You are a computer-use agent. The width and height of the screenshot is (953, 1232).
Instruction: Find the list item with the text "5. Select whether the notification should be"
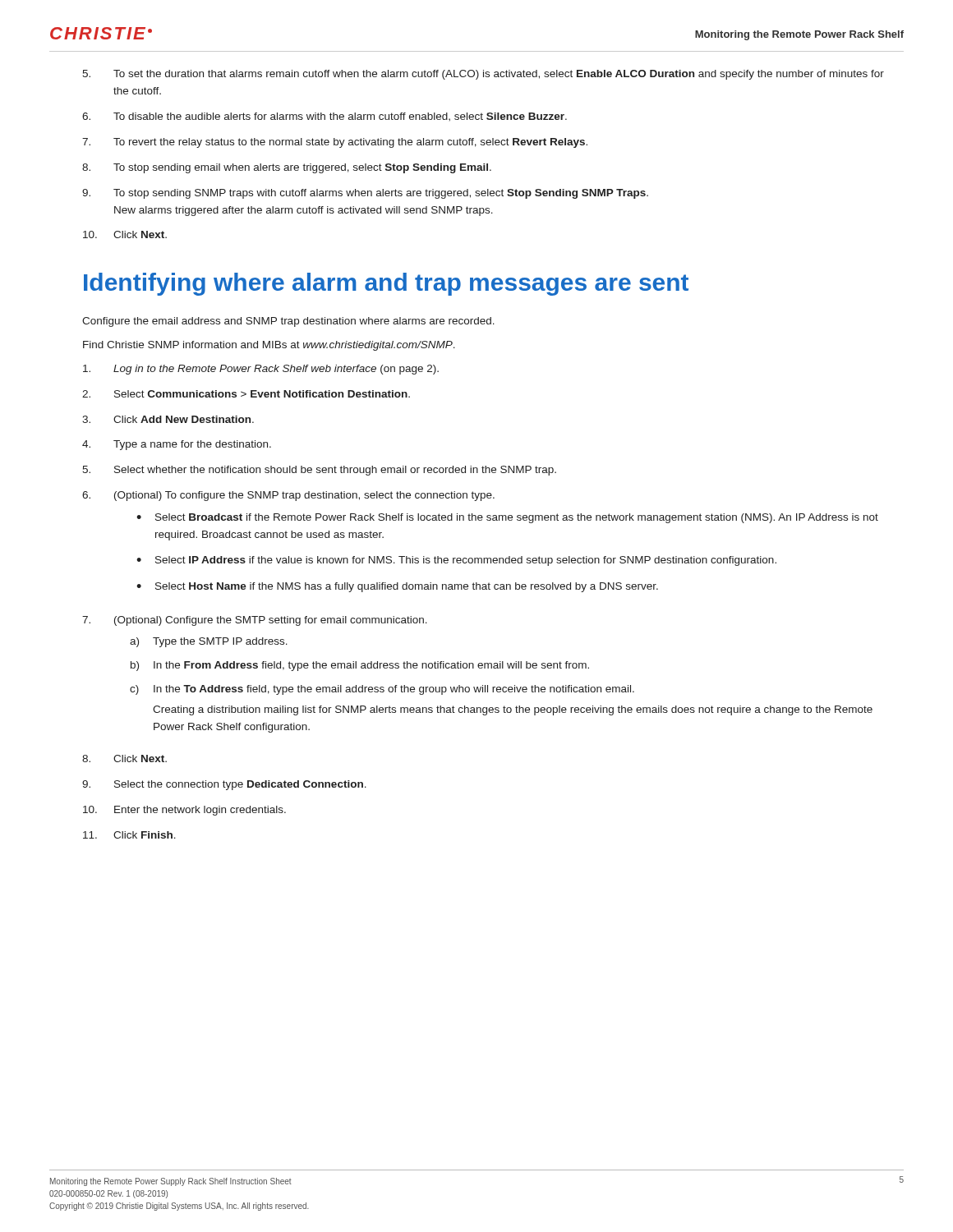pos(485,471)
